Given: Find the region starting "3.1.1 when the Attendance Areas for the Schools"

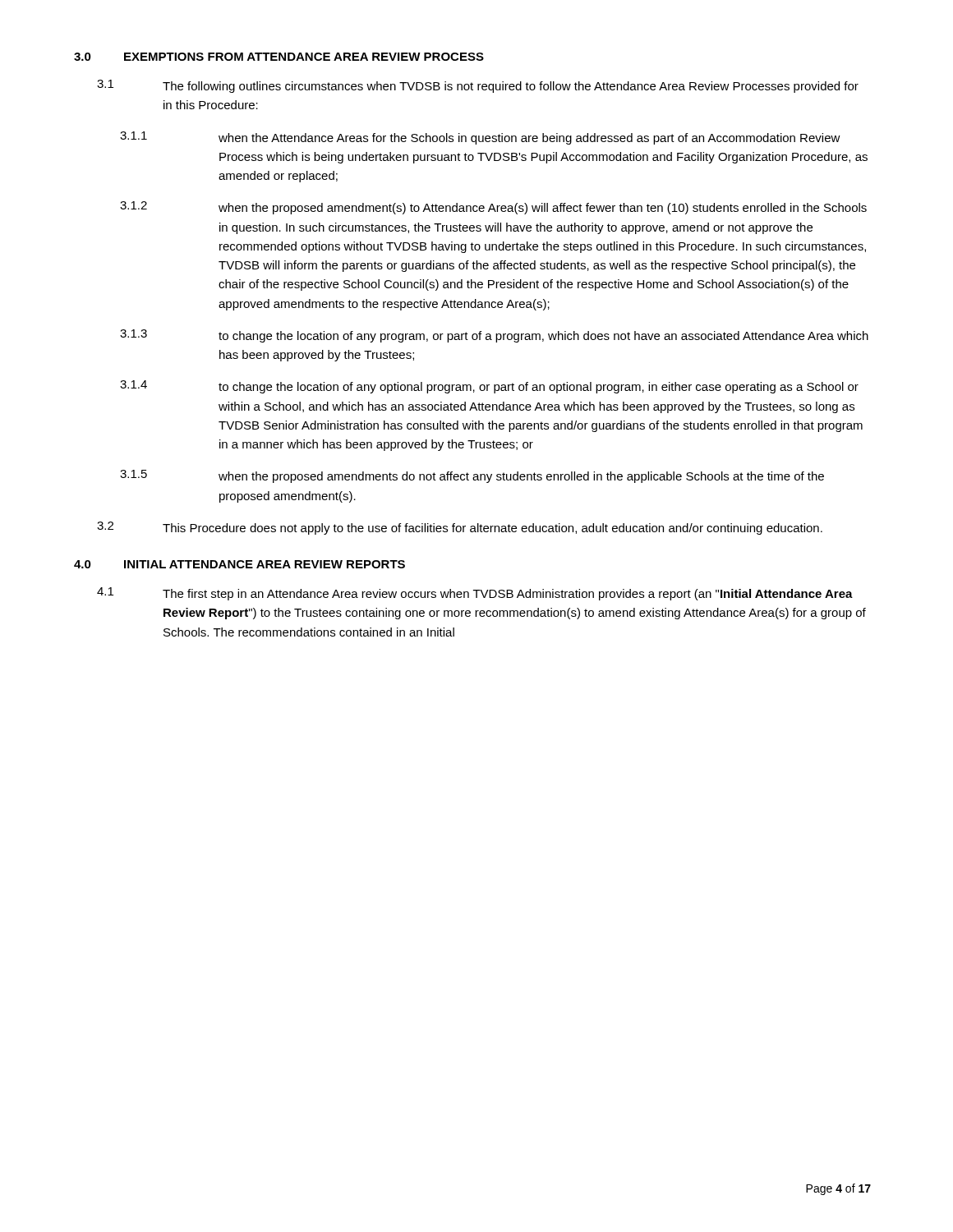Looking at the screenshot, I should pos(472,156).
